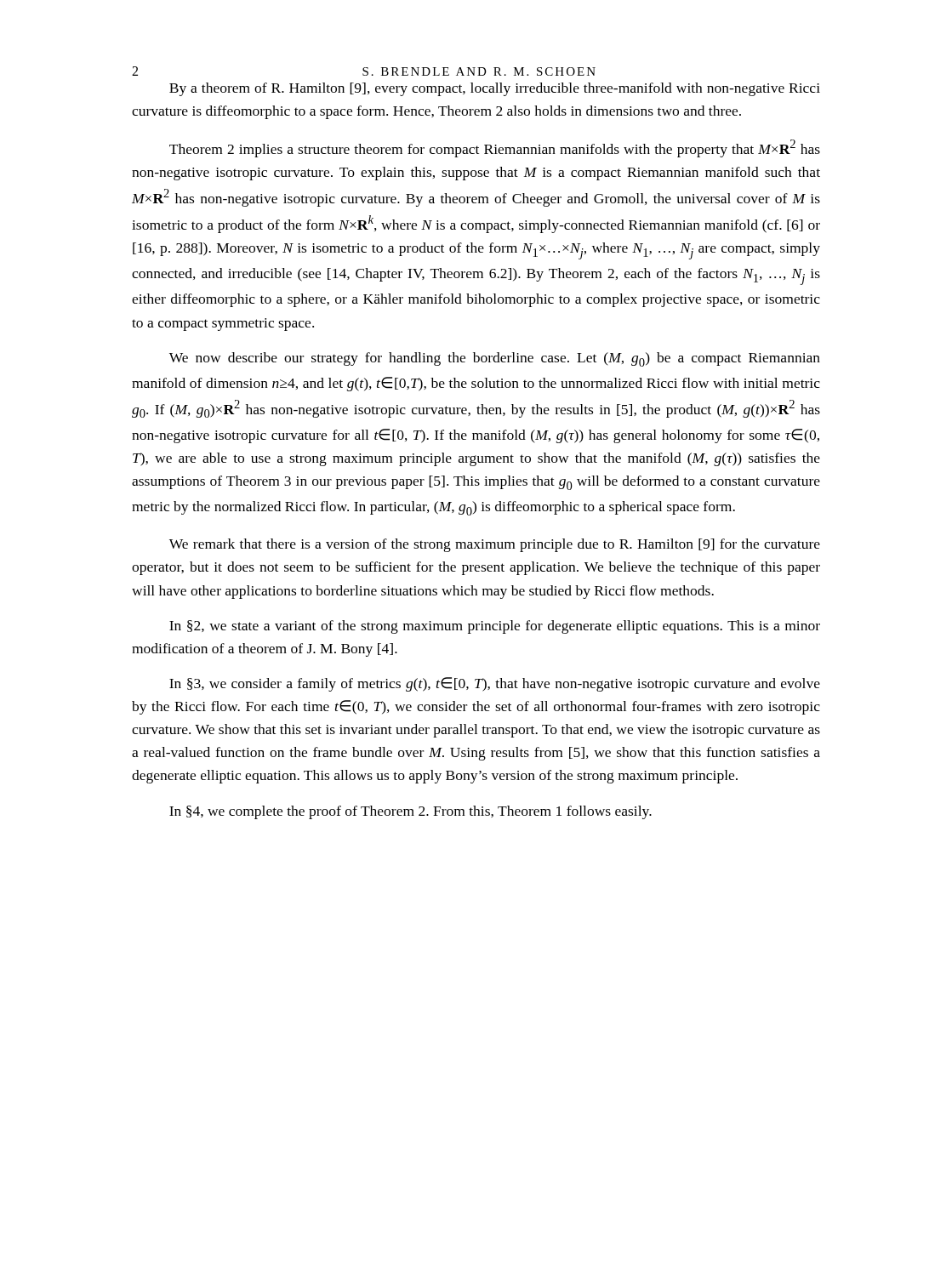
Task: Click the passage that begins "In §2, we state a variant of the"
Action: 476,637
